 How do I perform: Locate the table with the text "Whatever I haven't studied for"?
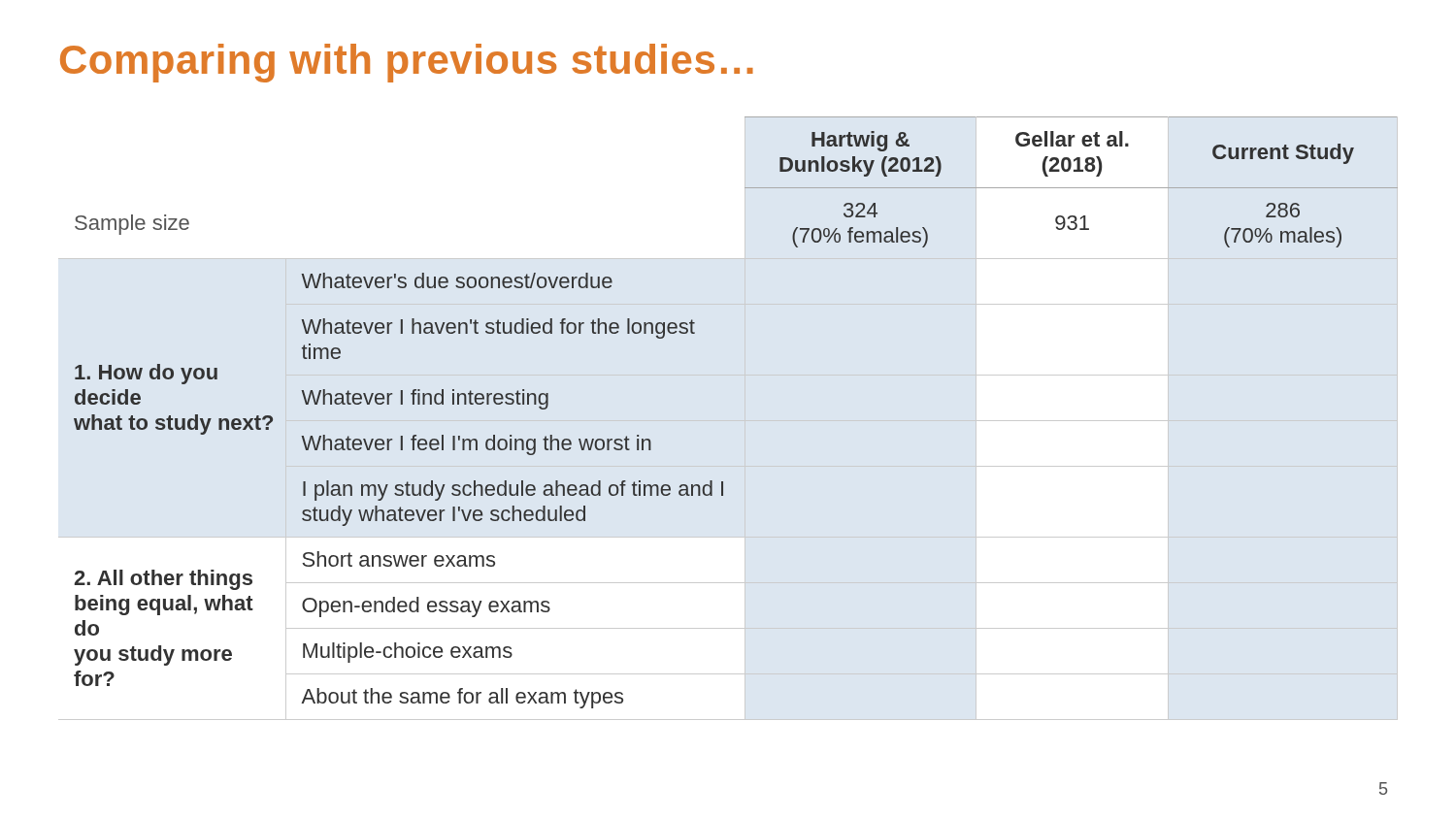pyautogui.click(x=728, y=418)
